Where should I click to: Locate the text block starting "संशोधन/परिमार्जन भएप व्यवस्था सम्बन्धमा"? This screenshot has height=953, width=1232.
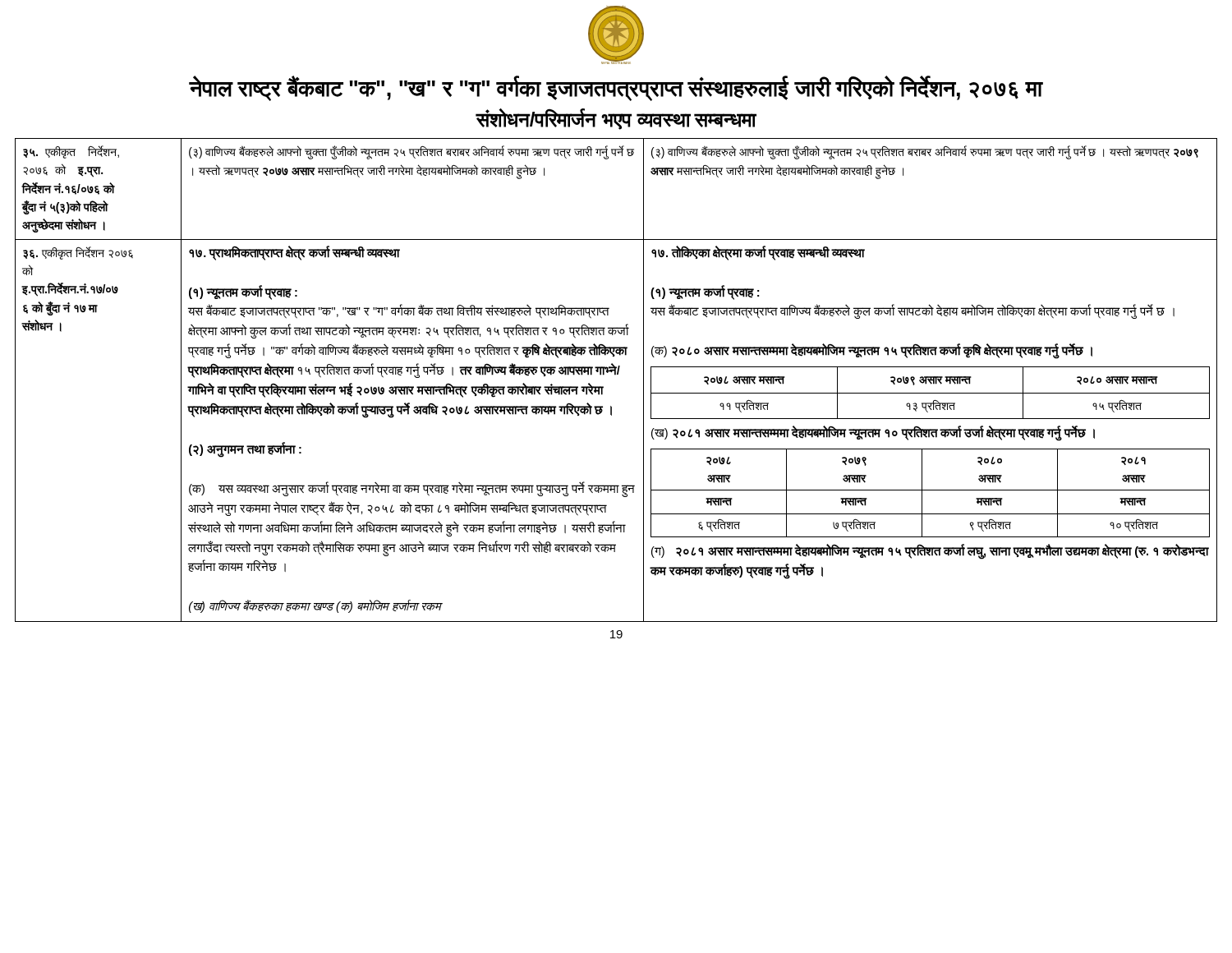616,120
